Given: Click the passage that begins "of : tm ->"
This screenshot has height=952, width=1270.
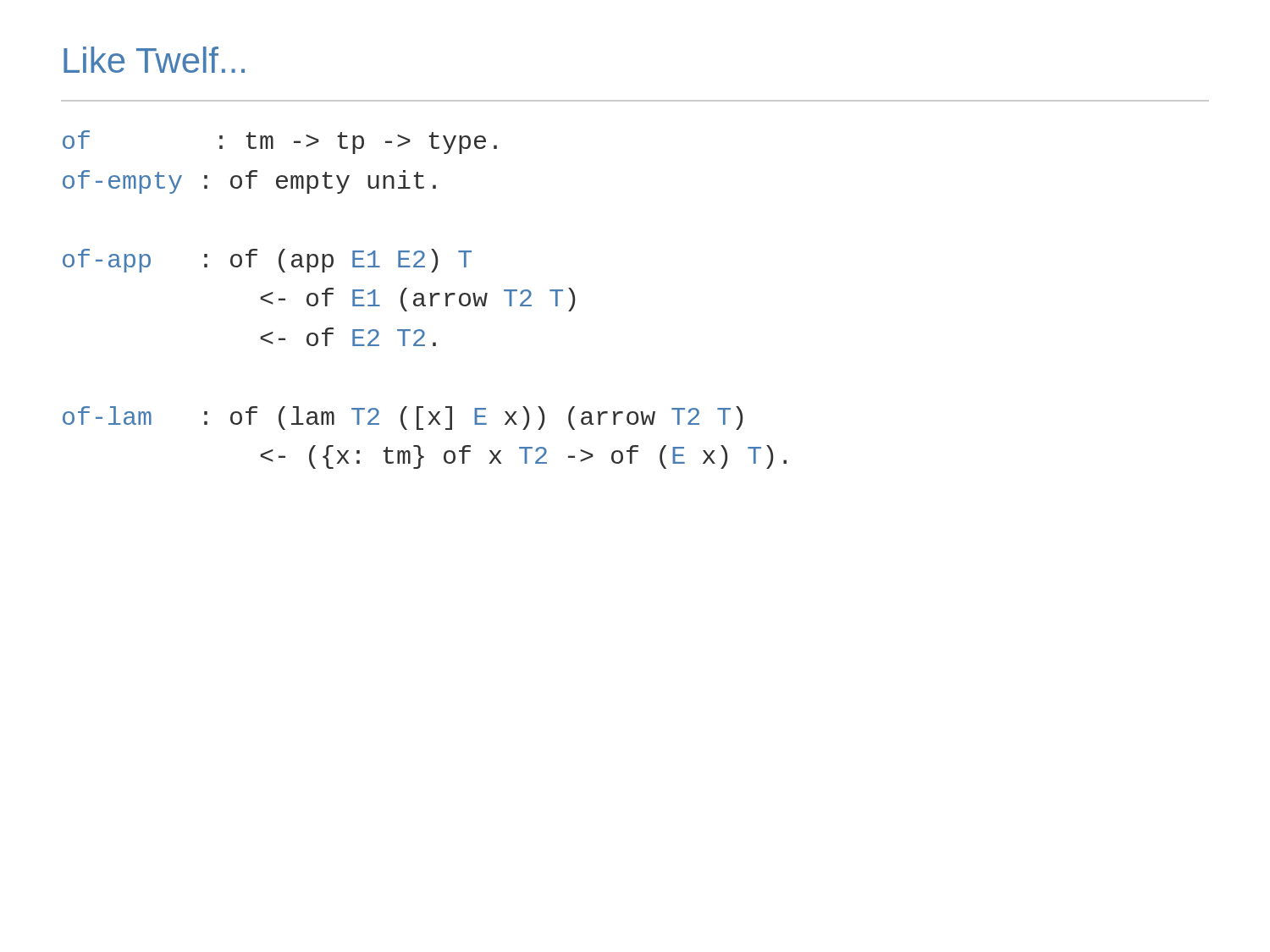Looking at the screenshot, I should tap(427, 300).
